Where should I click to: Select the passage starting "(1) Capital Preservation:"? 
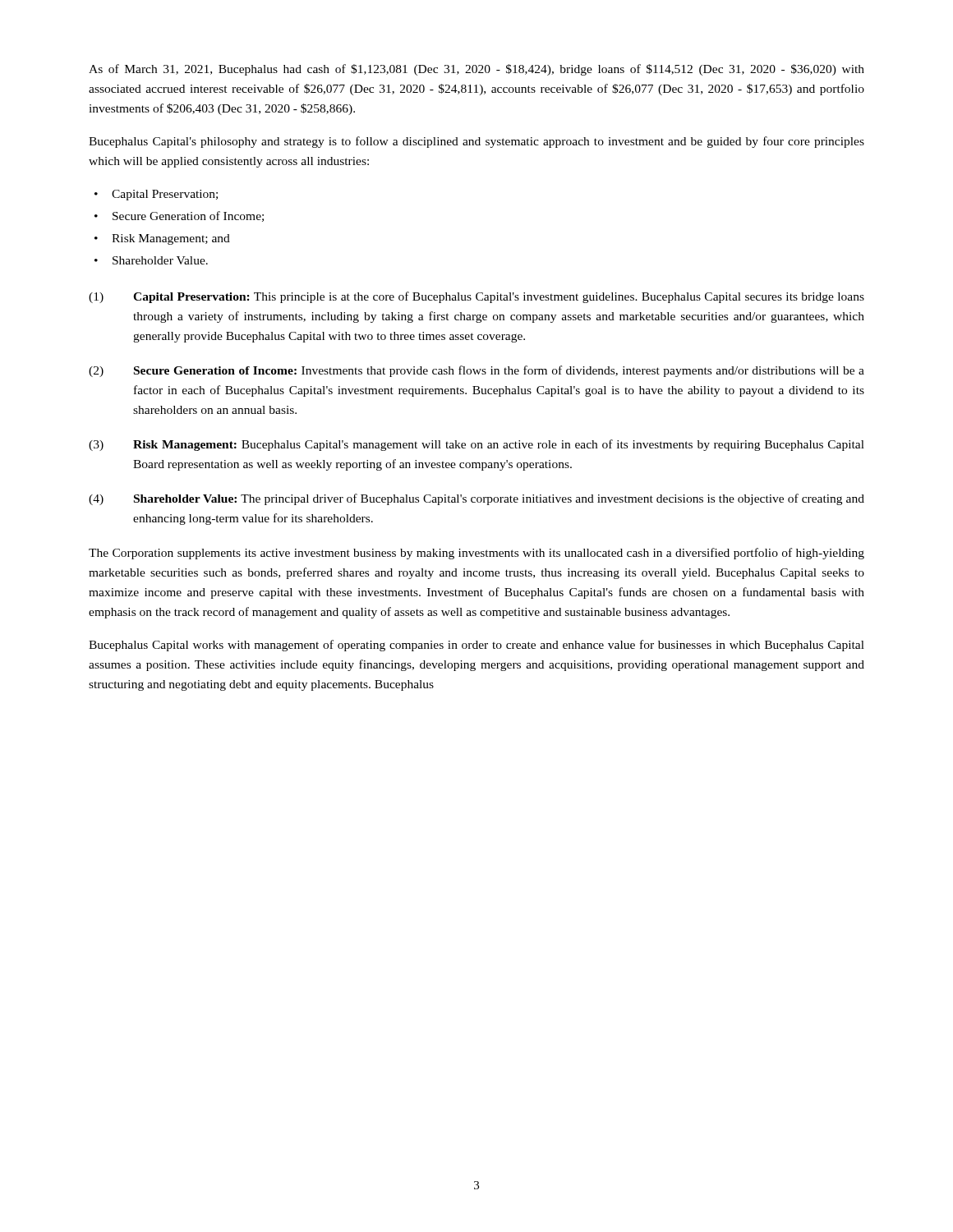(476, 316)
